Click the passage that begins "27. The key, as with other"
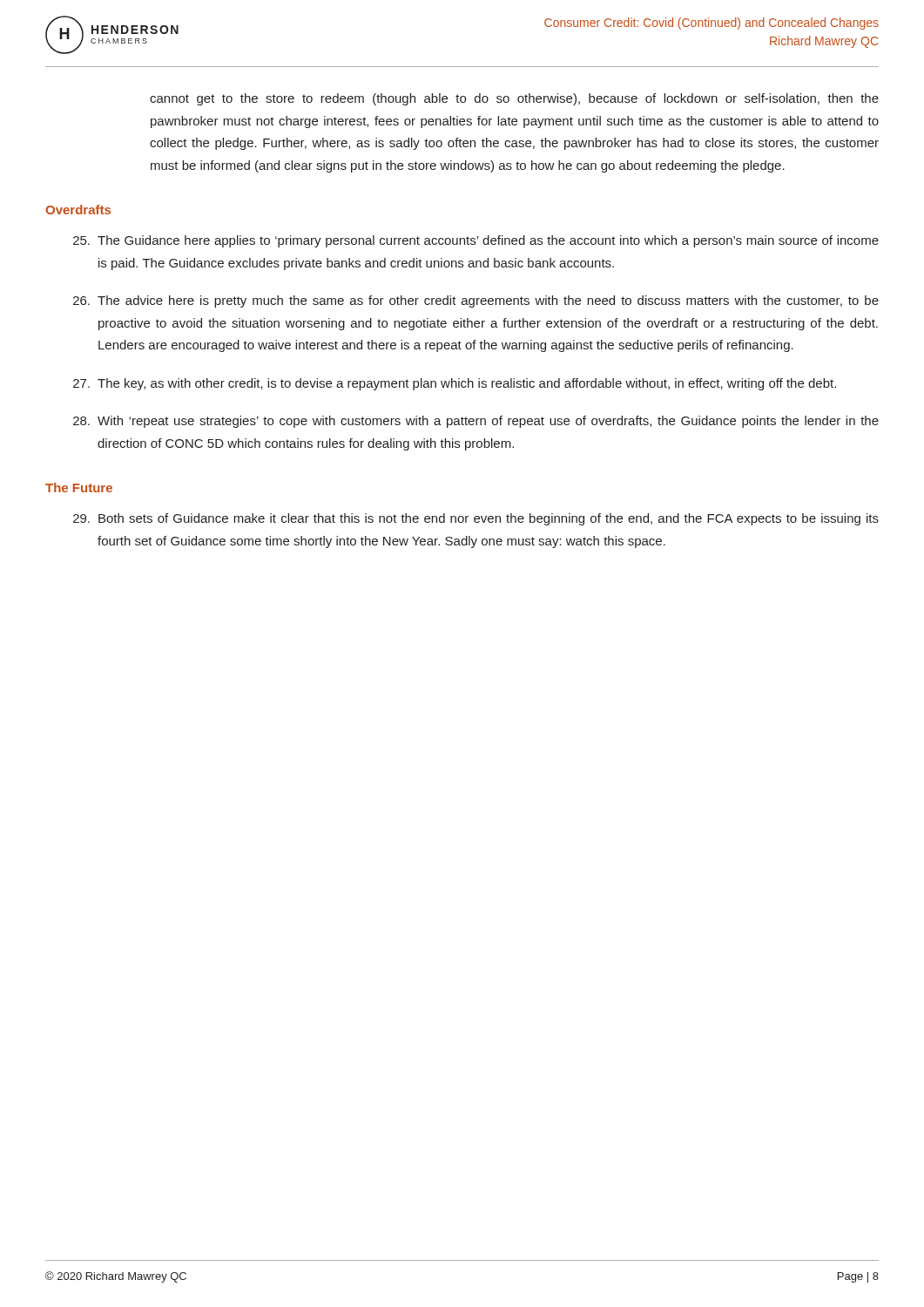This screenshot has height=1307, width=924. coord(462,383)
